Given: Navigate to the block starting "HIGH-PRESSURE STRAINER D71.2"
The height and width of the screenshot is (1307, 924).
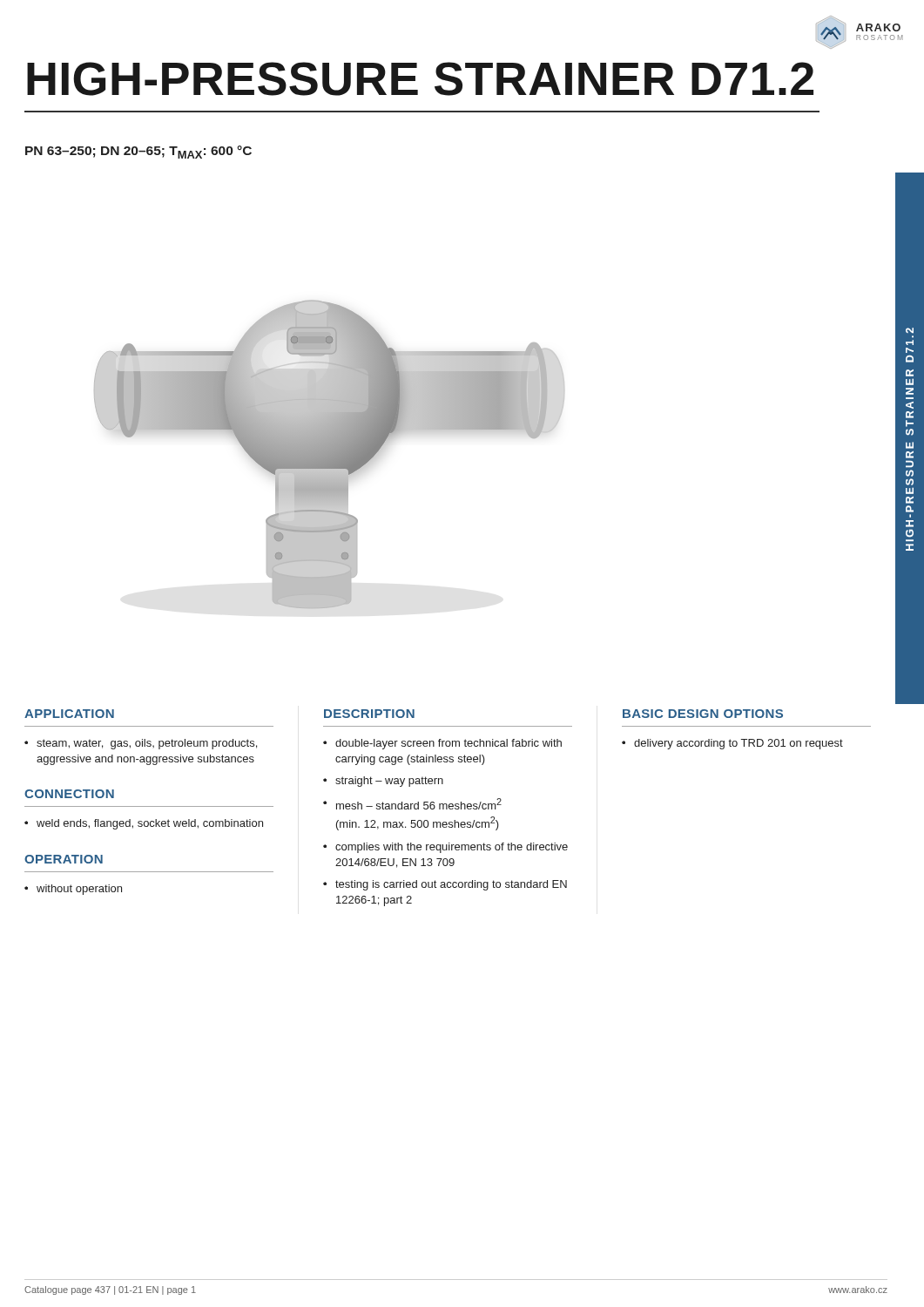Looking at the screenshot, I should (422, 83).
